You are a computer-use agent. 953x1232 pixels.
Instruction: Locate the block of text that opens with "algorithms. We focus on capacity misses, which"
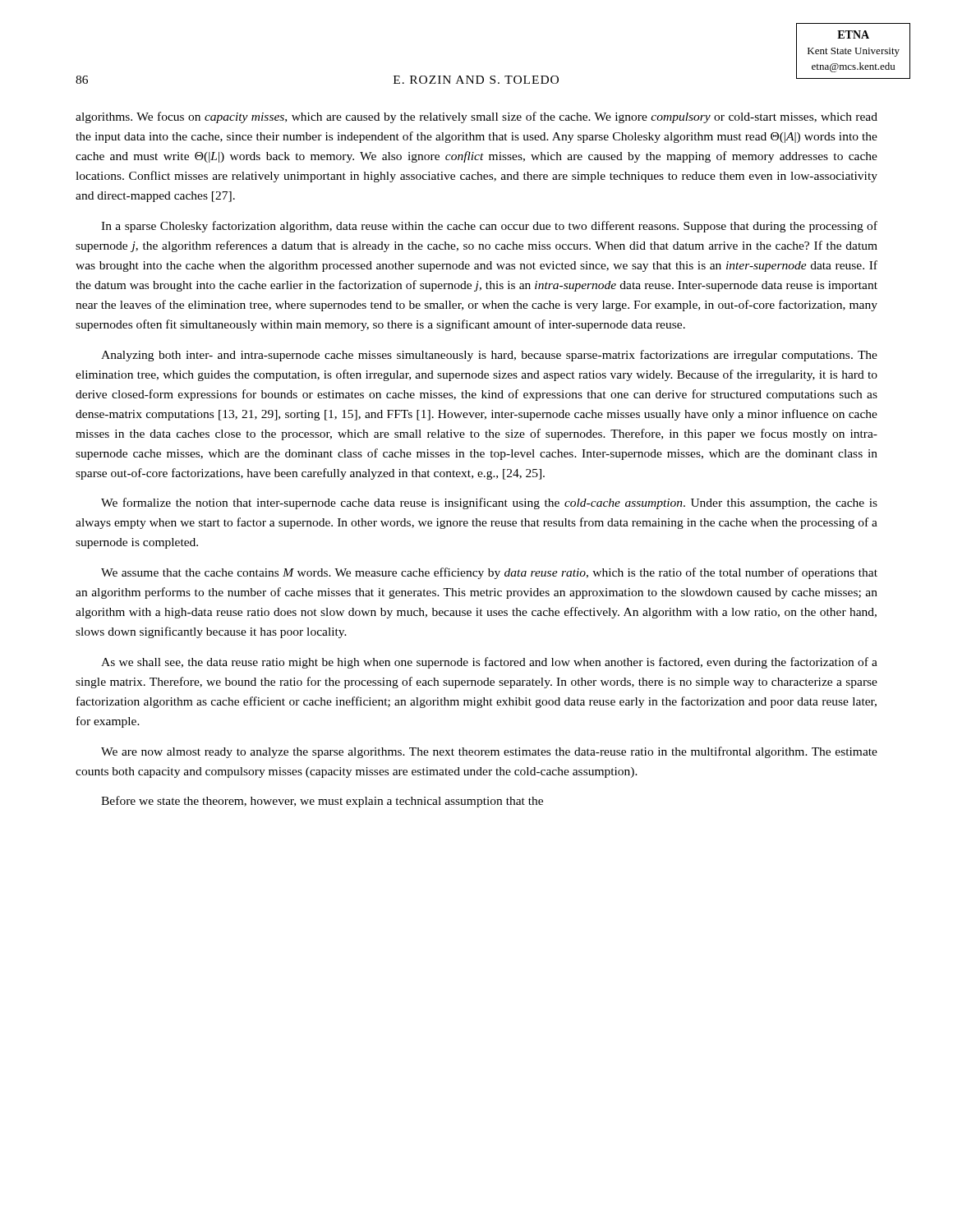[x=476, y=156]
